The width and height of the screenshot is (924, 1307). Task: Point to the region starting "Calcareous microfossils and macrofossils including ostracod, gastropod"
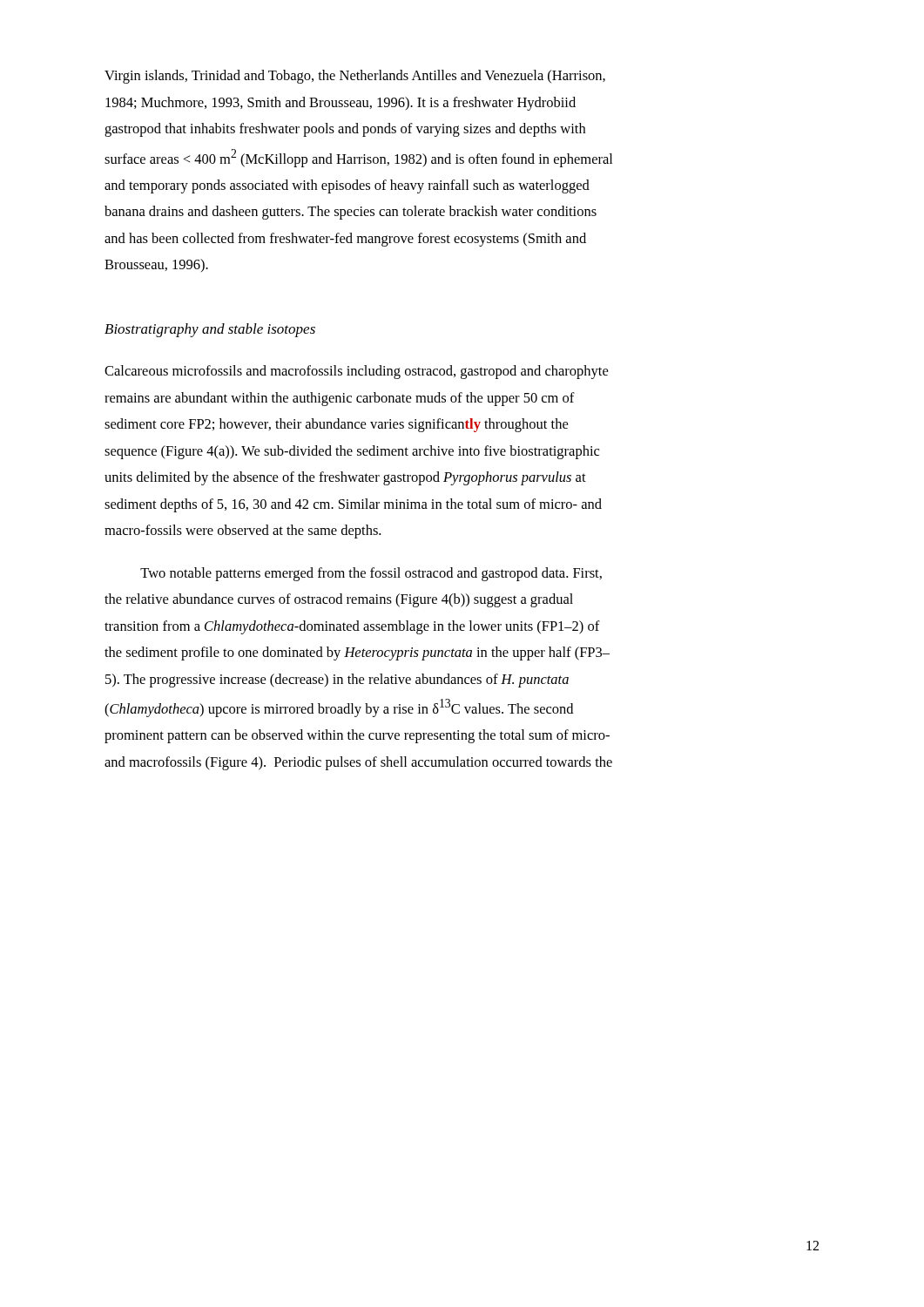462,451
